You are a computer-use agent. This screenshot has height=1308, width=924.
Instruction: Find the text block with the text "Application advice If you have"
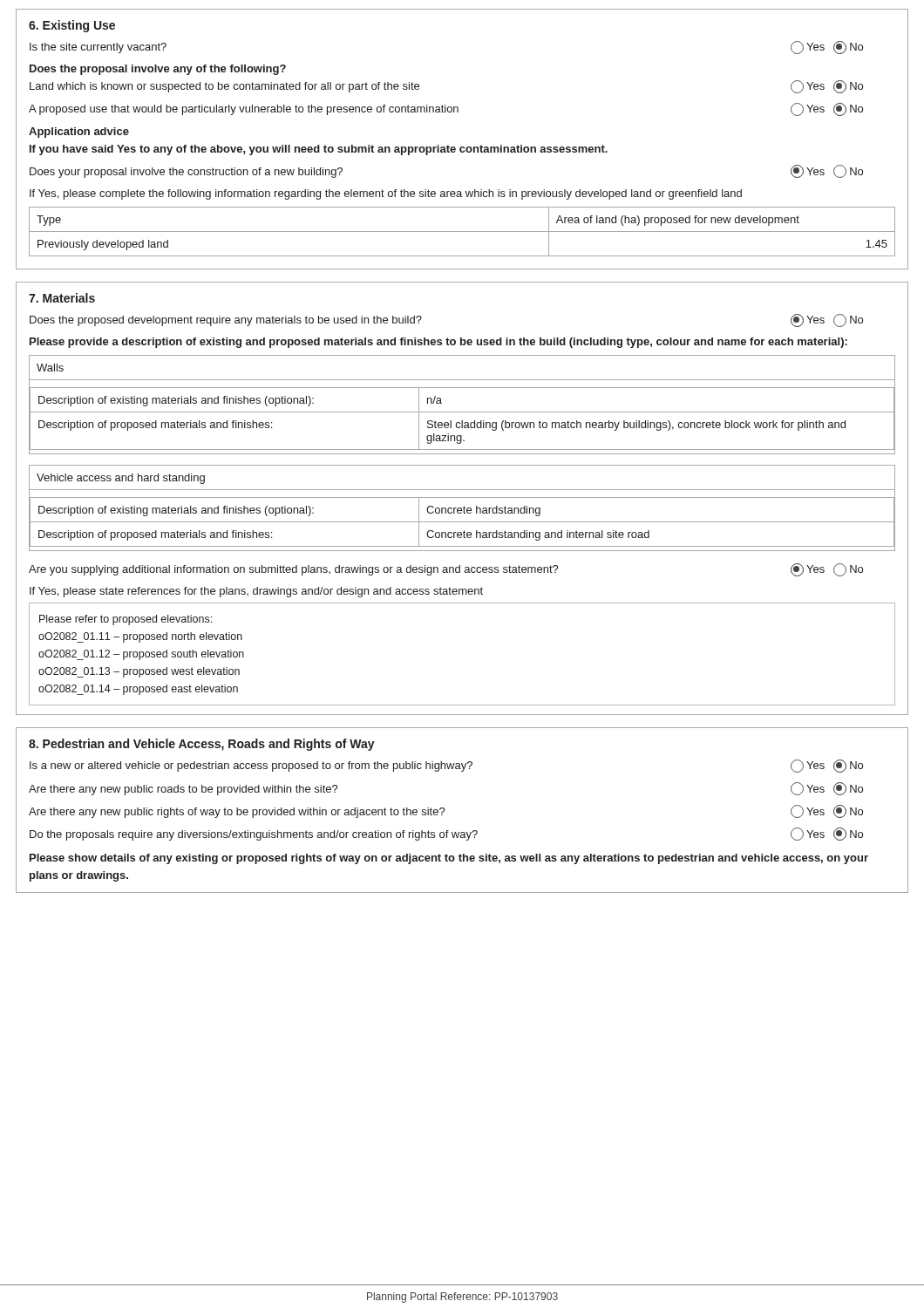(x=462, y=140)
